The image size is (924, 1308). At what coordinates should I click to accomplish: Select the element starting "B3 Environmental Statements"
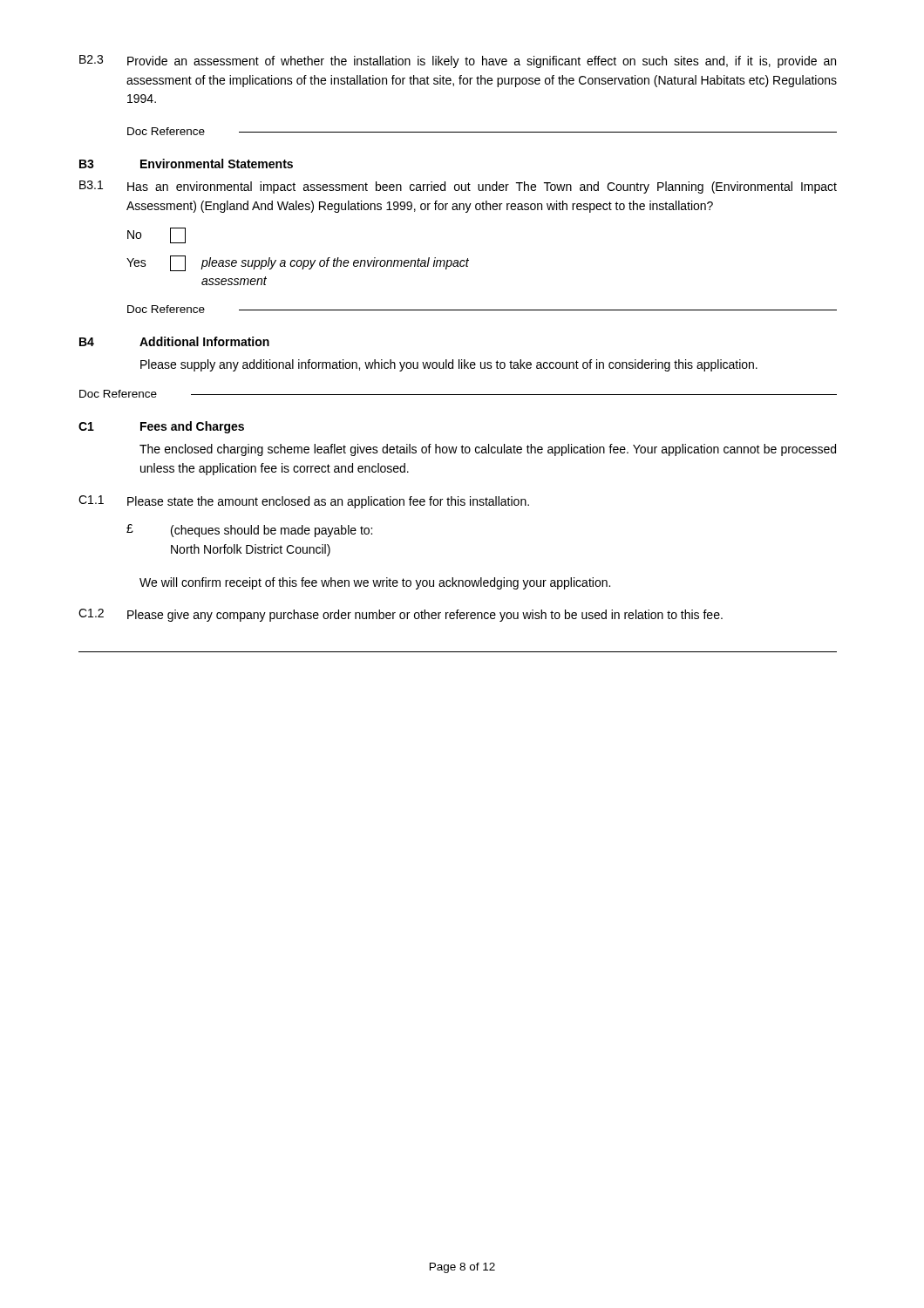pos(186,164)
